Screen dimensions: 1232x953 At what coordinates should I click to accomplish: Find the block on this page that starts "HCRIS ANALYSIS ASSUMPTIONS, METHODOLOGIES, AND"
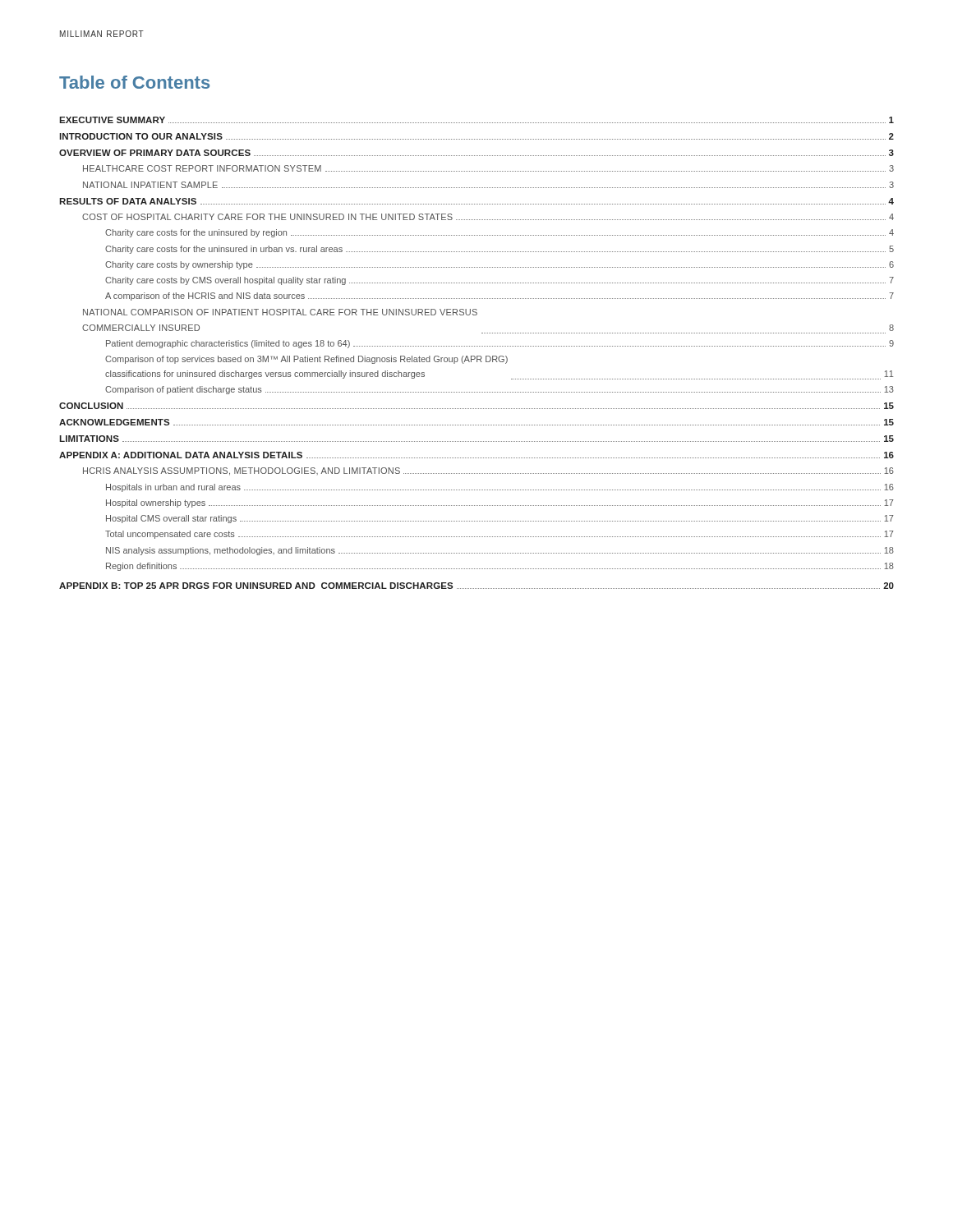(x=476, y=471)
